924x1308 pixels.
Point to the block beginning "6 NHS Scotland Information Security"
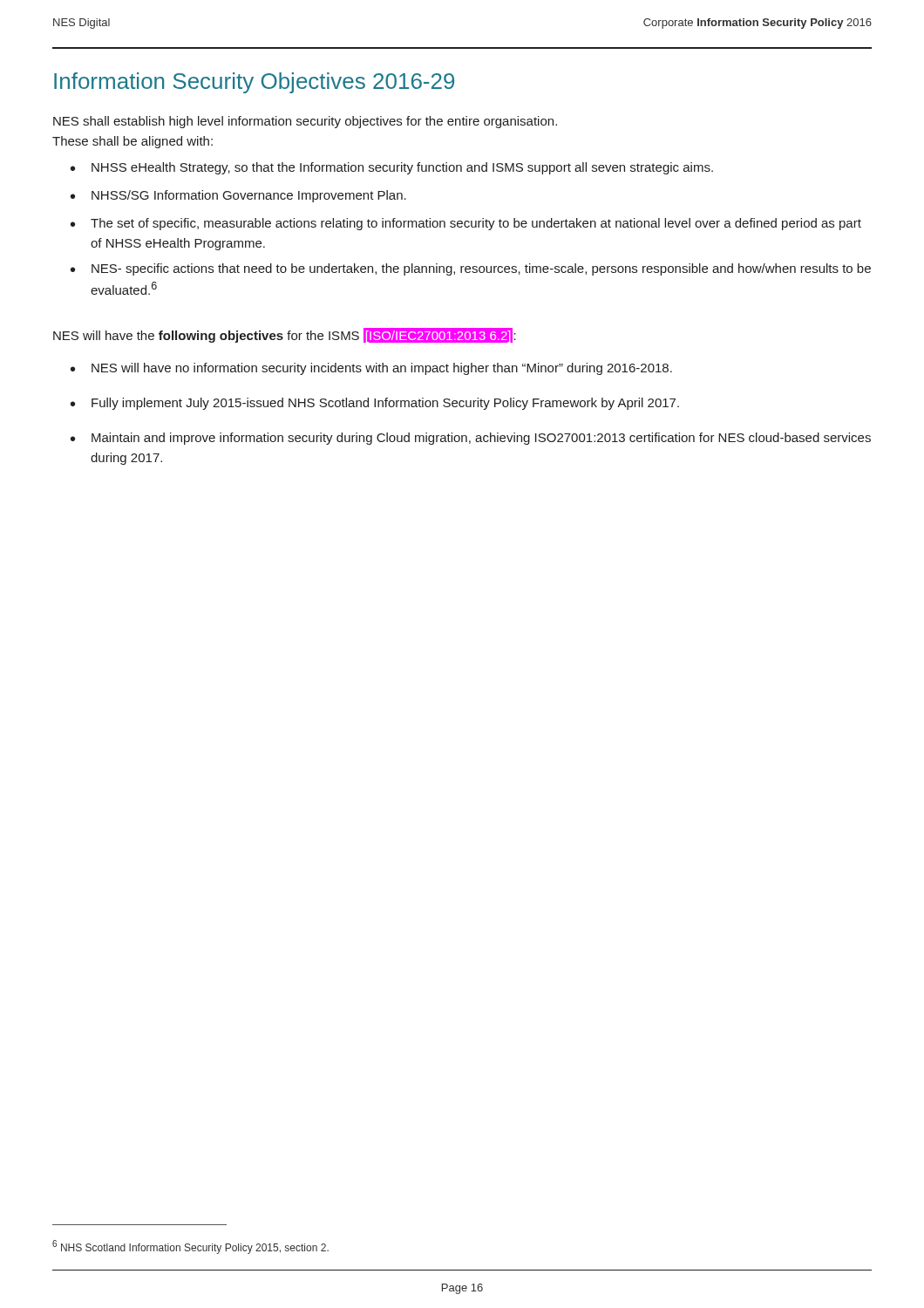point(191,1247)
